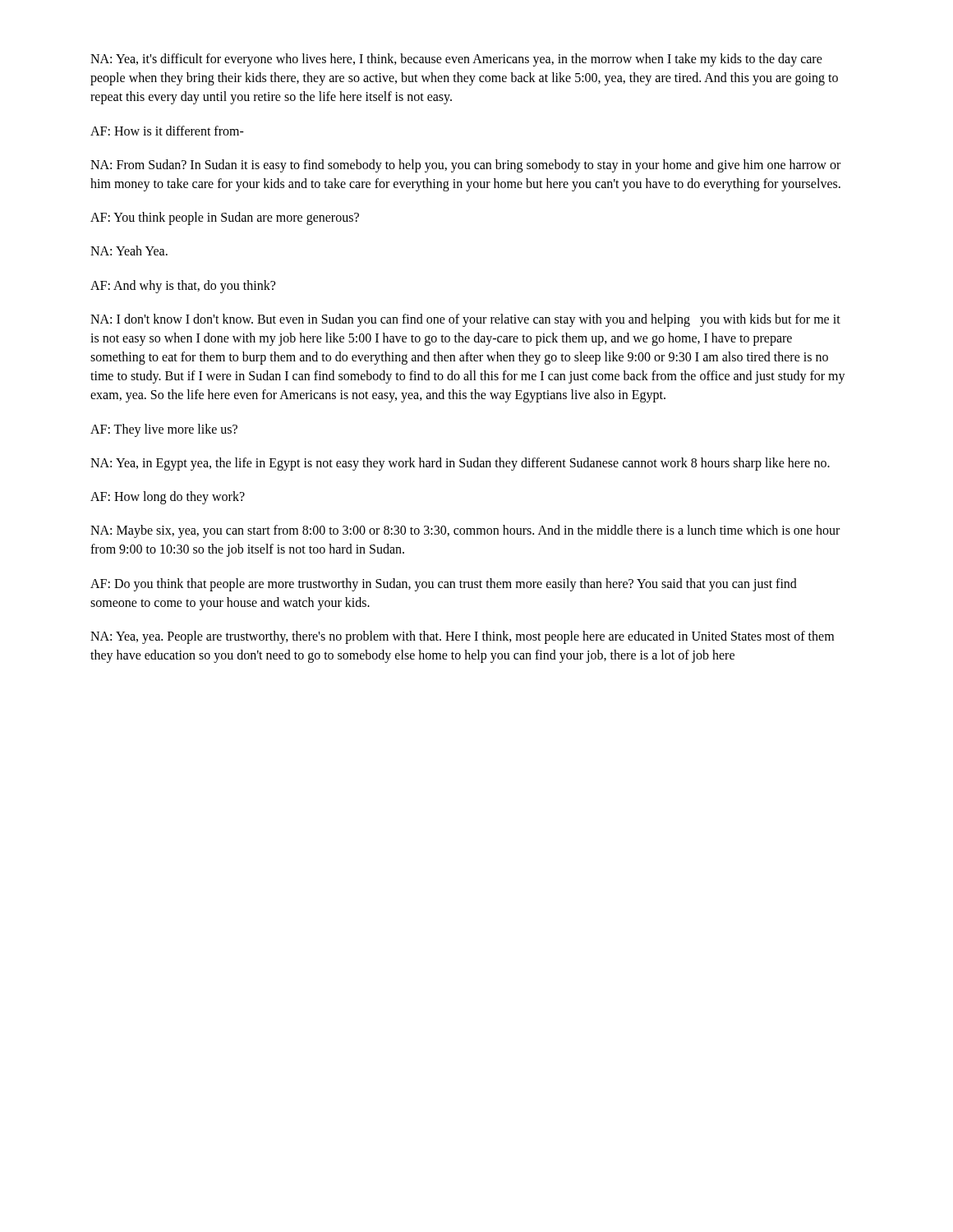
Task: Find the block starting "AF: They live more like us?"
Action: [x=164, y=429]
